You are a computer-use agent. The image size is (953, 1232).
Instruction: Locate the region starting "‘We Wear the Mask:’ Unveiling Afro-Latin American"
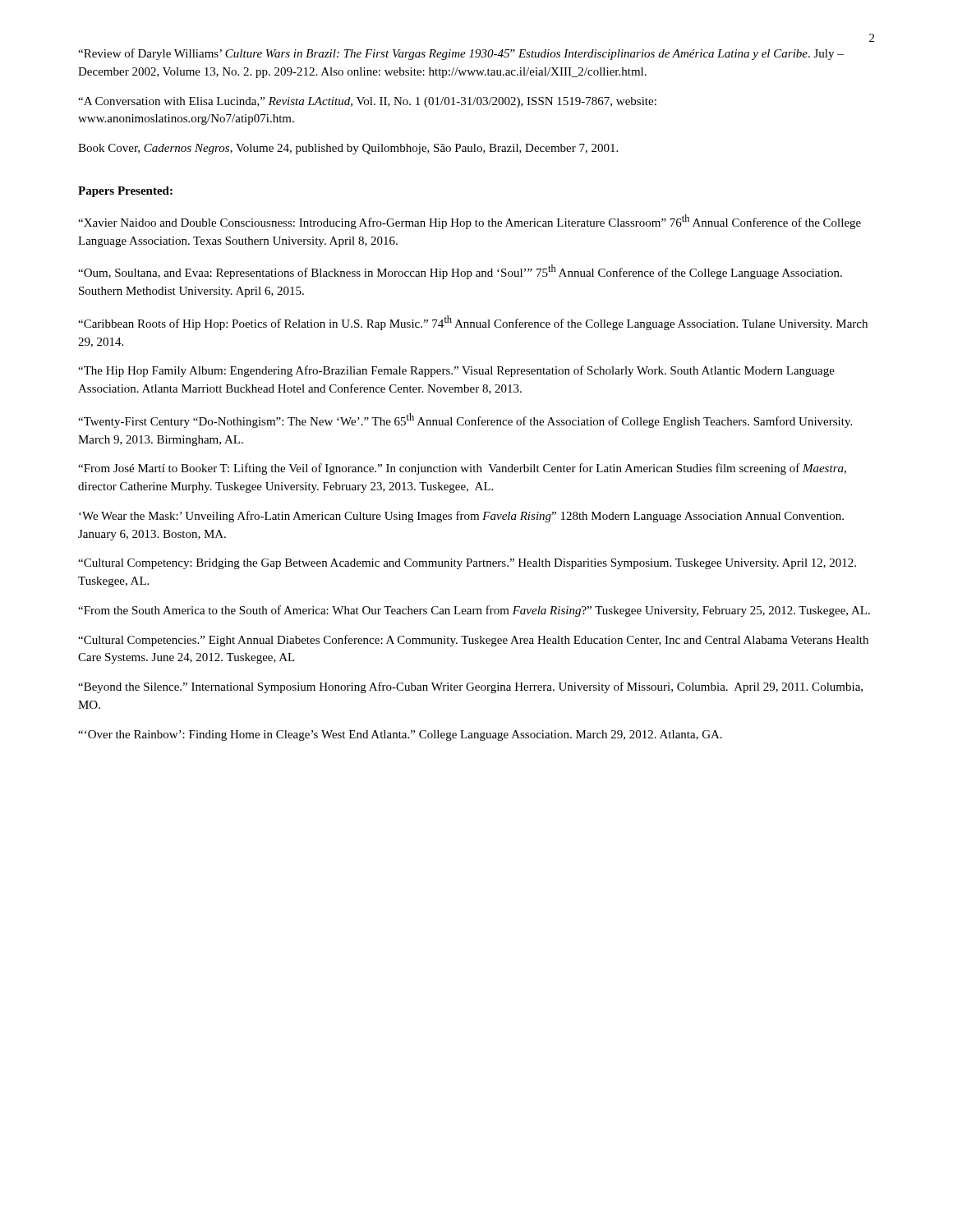[x=461, y=525]
